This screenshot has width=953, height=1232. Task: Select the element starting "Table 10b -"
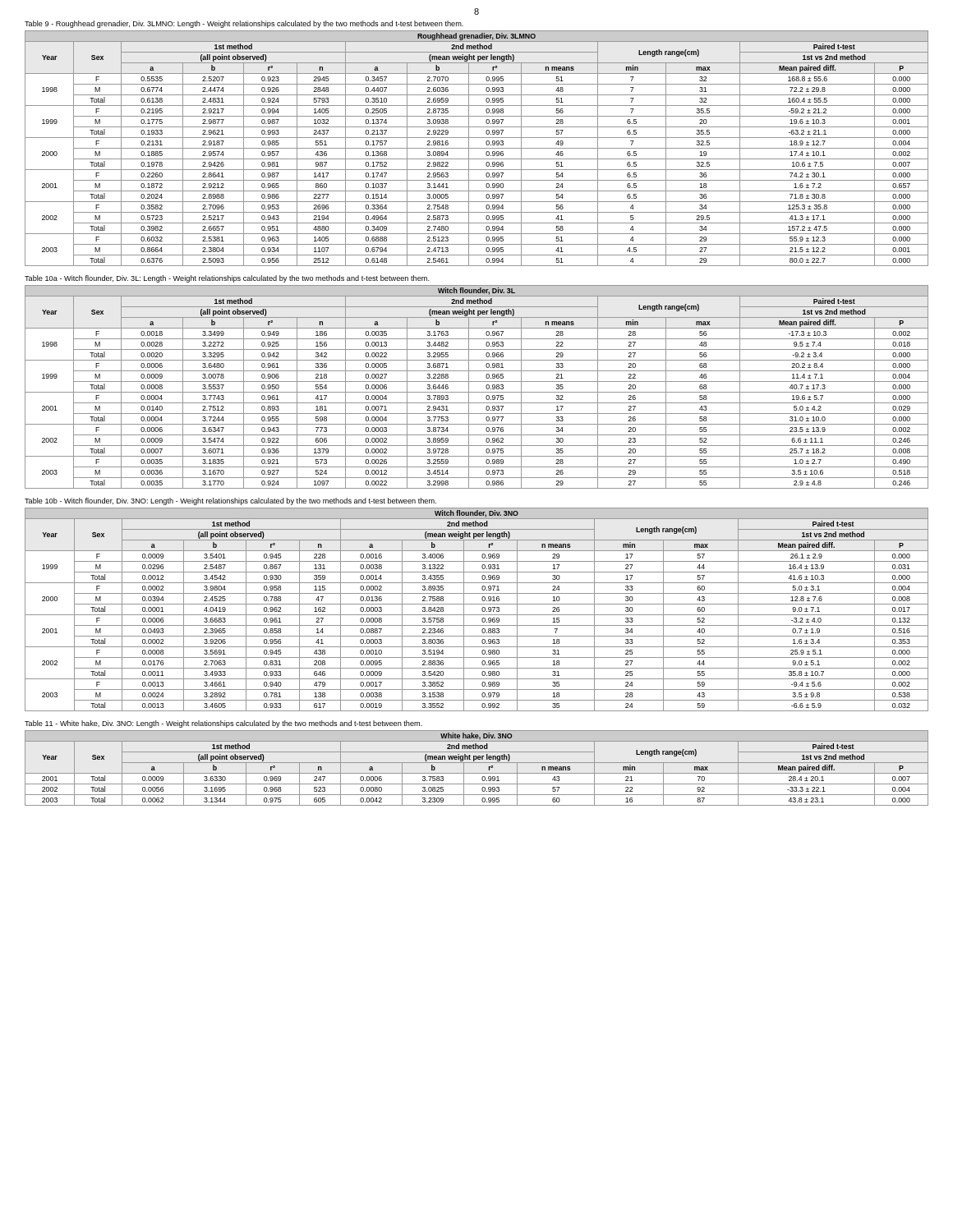(231, 501)
